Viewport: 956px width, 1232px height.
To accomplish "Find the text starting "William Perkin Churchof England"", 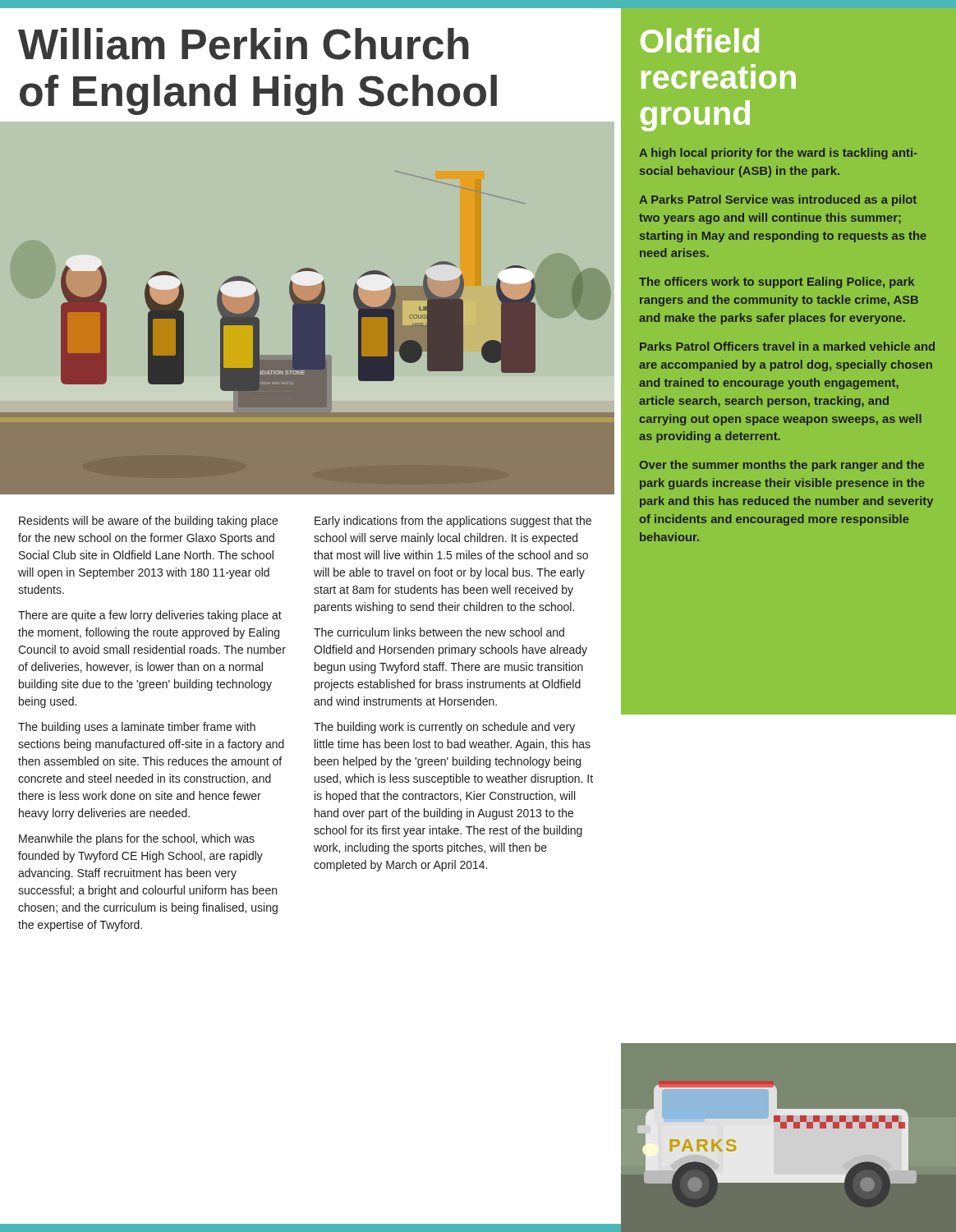I will (x=307, y=68).
